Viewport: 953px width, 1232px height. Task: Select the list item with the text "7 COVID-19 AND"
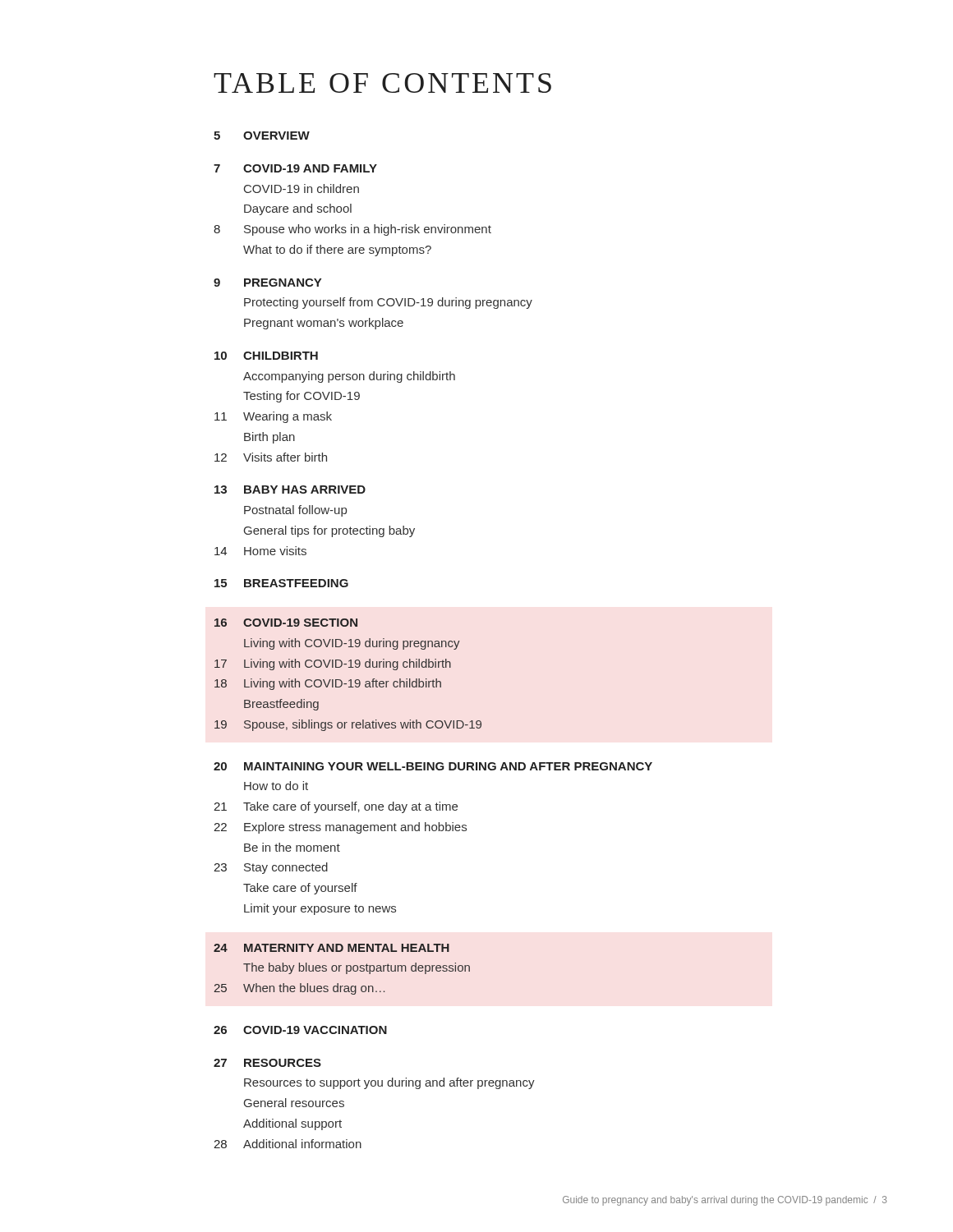pyautogui.click(x=295, y=168)
